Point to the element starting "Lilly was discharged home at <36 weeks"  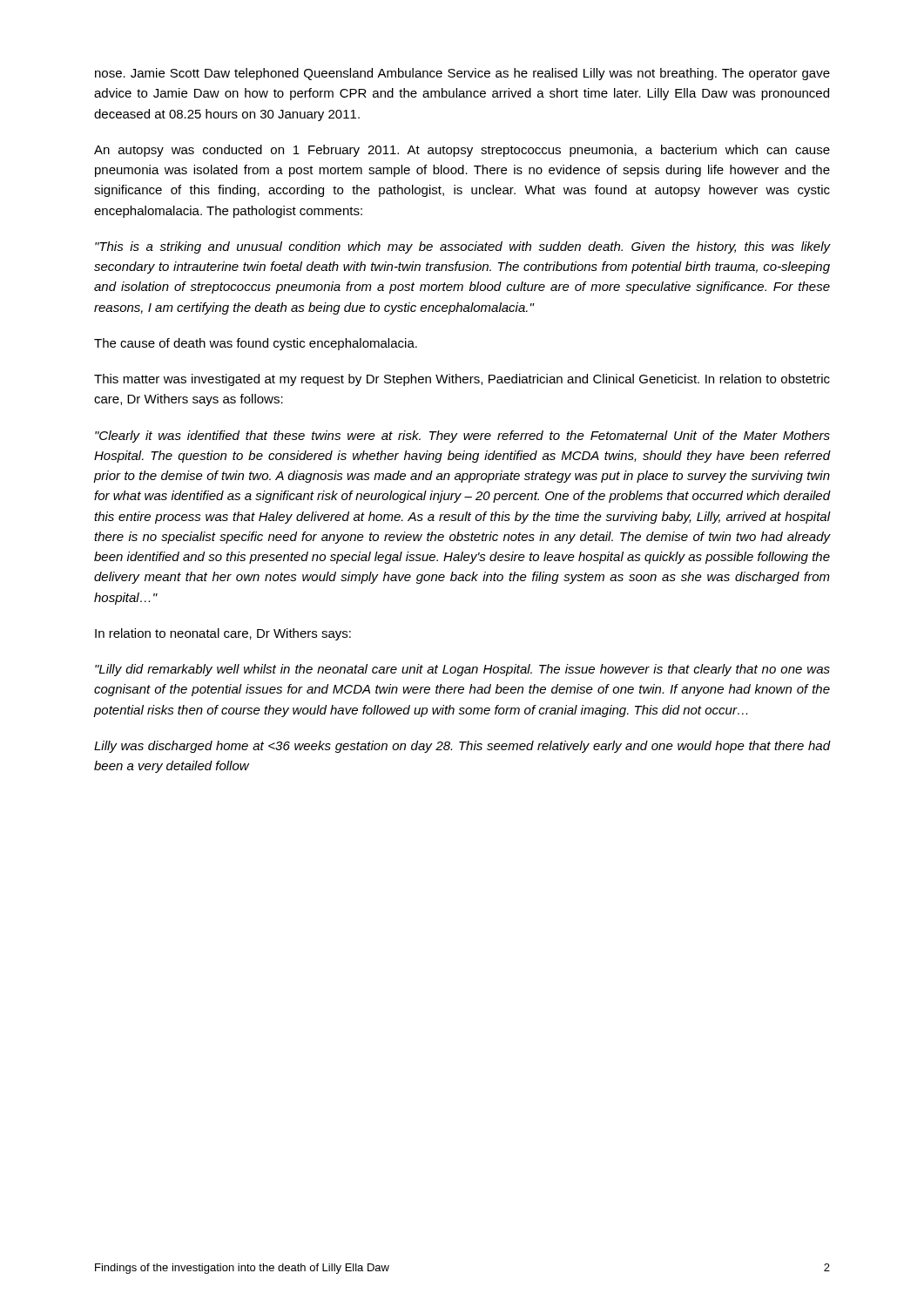coord(462,755)
